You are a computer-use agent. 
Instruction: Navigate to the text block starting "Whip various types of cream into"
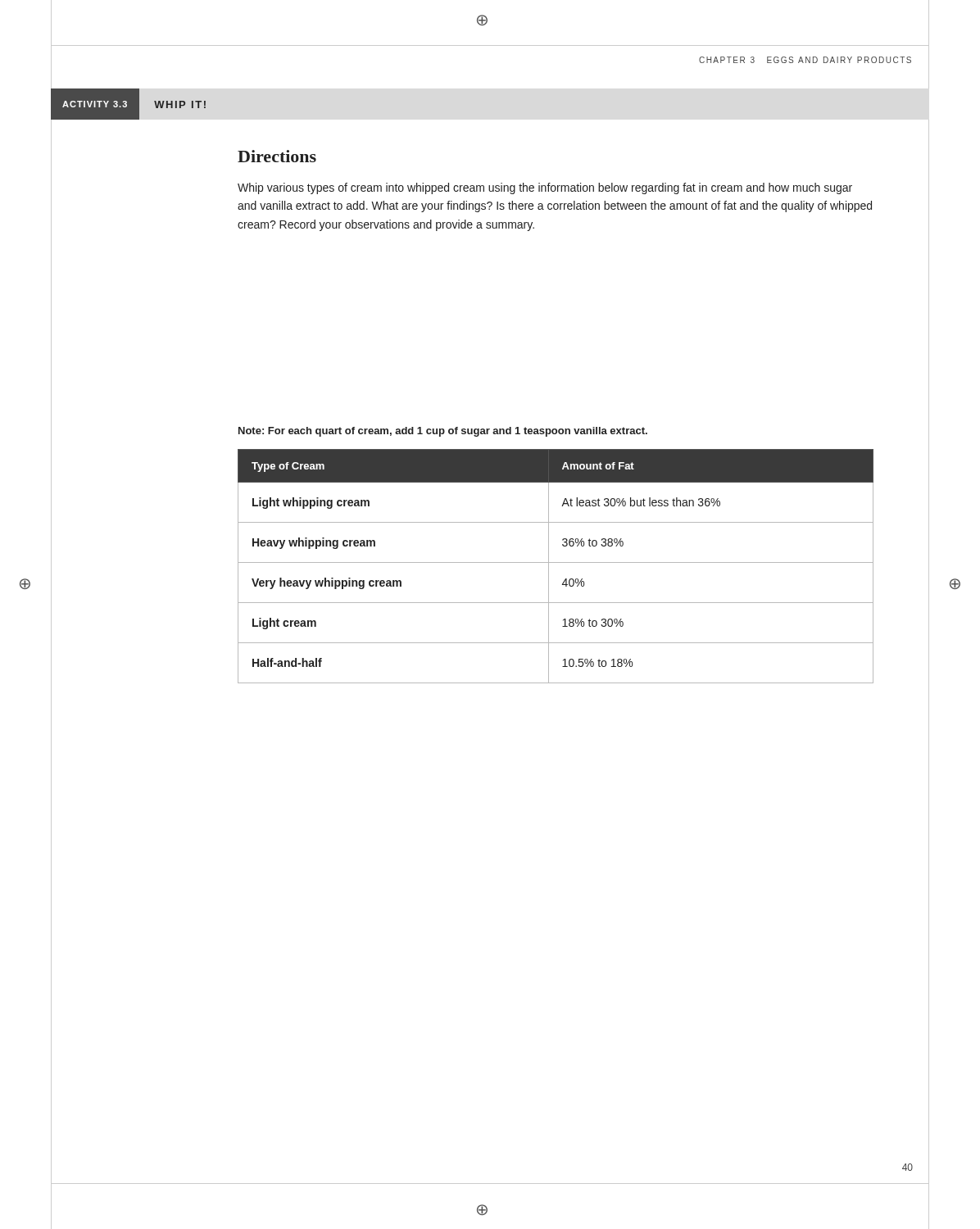point(555,206)
